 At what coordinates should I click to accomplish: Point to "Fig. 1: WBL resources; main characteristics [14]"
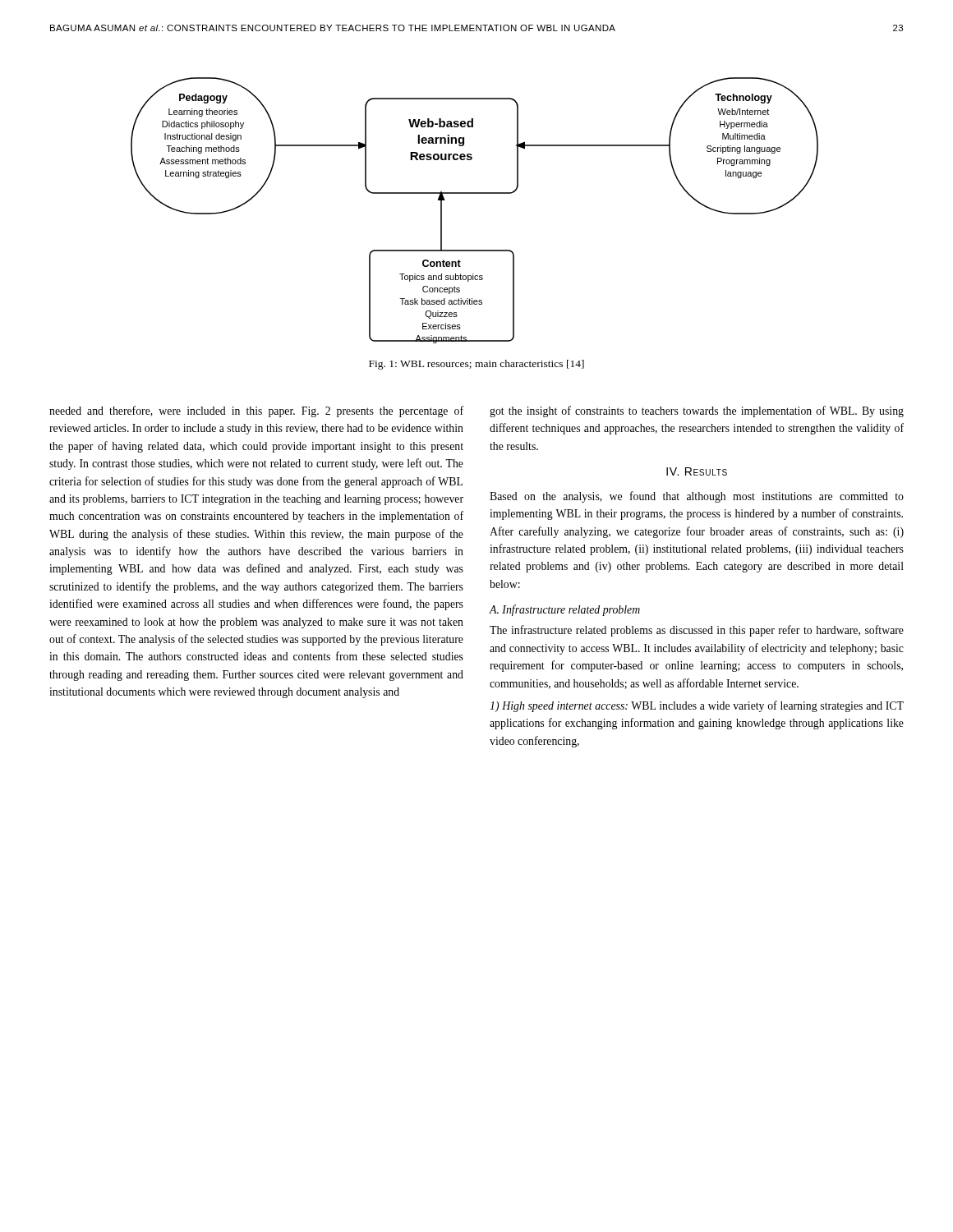point(476,363)
